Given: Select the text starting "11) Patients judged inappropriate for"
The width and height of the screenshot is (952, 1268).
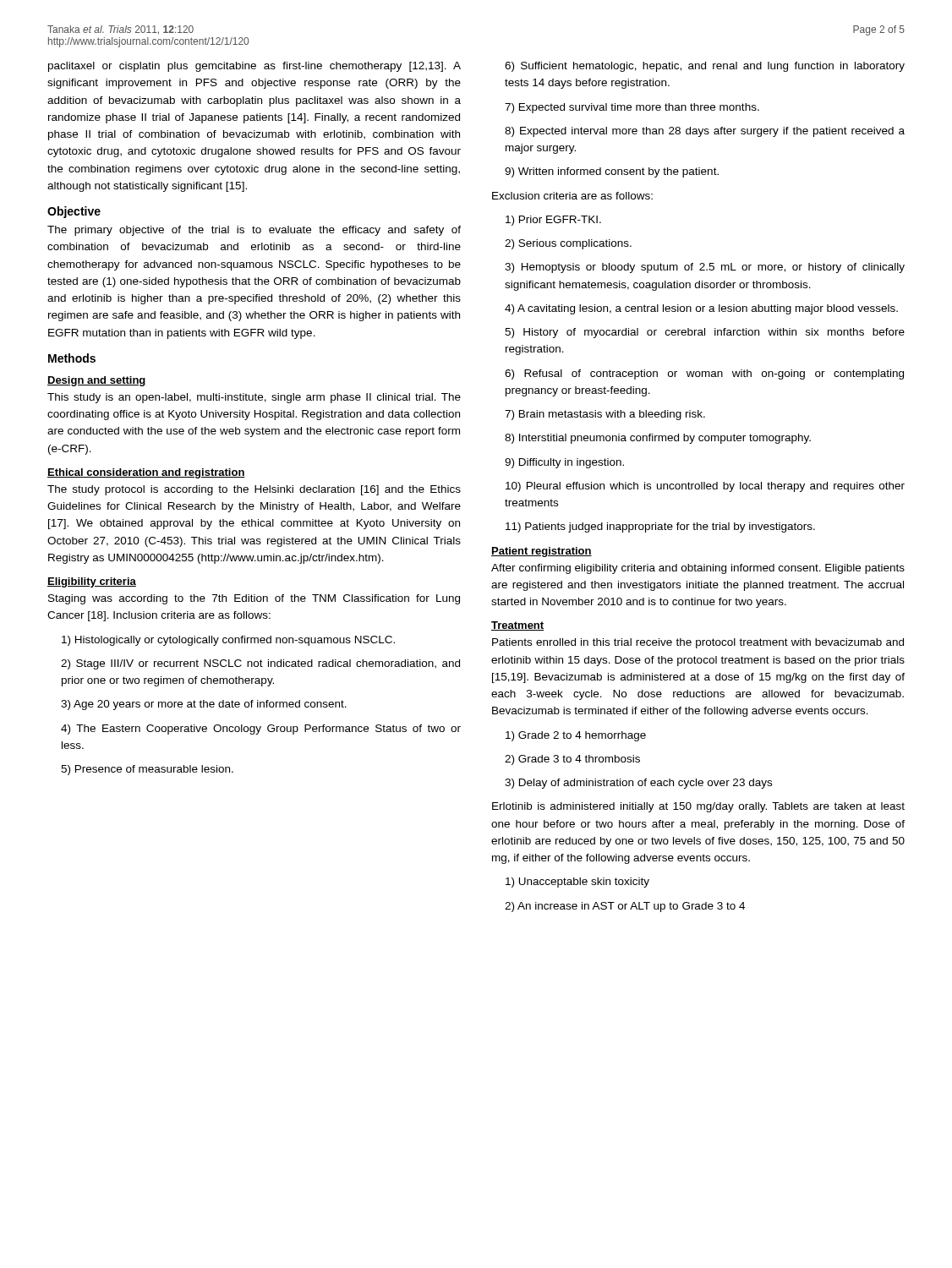Looking at the screenshot, I should (705, 527).
